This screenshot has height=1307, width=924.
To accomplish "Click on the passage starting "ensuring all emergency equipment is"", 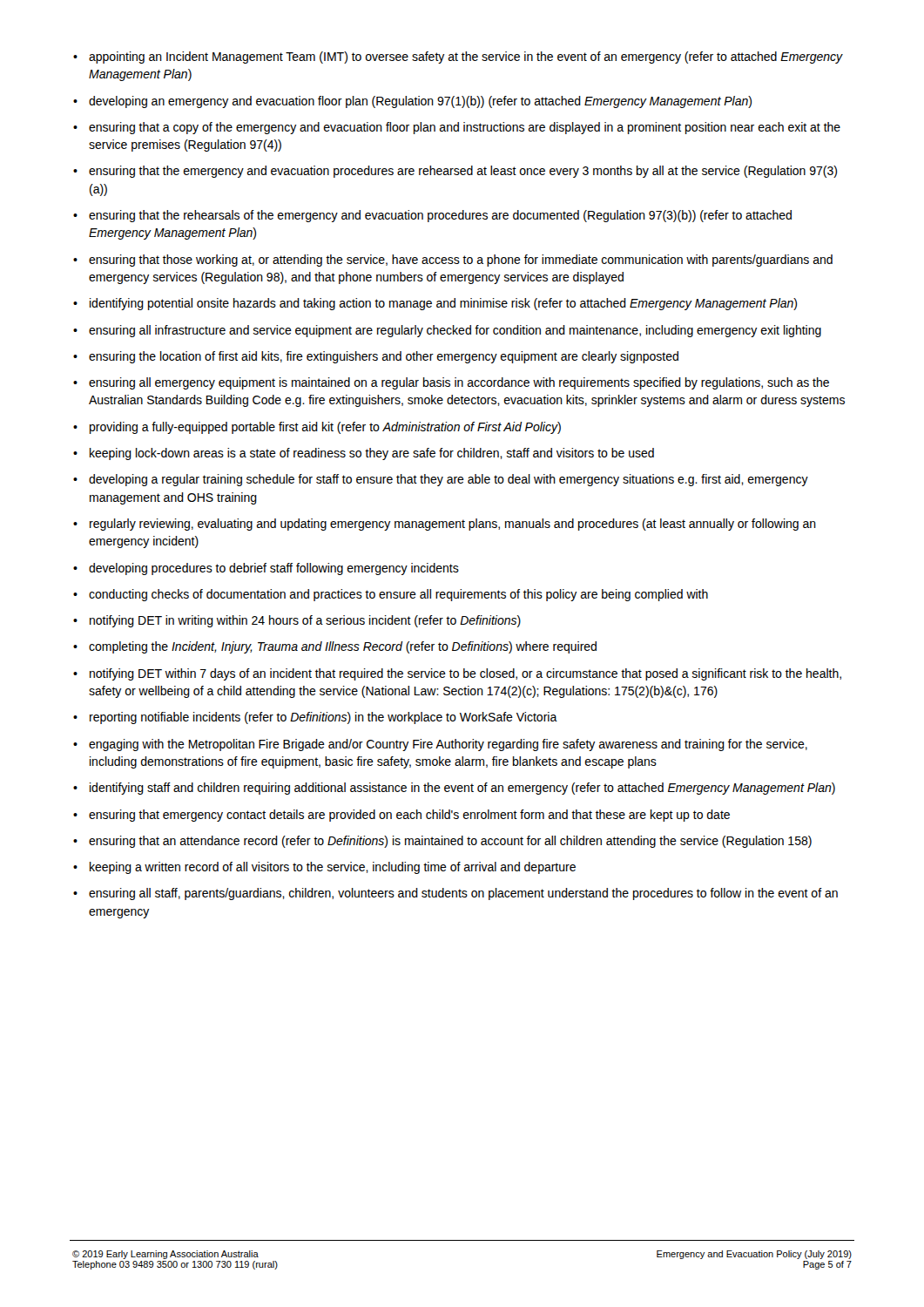I will point(462,392).
